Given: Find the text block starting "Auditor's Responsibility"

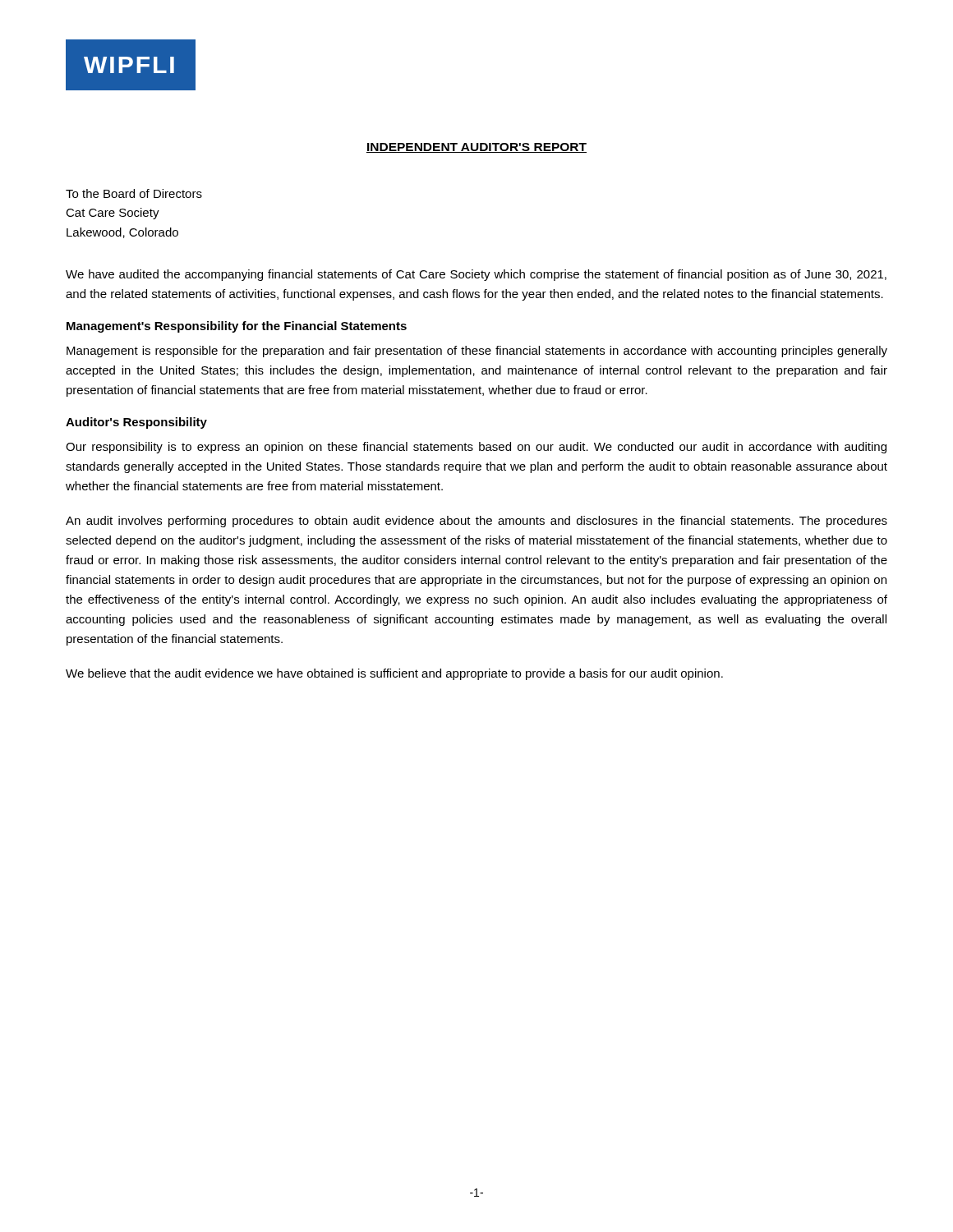Looking at the screenshot, I should [136, 422].
